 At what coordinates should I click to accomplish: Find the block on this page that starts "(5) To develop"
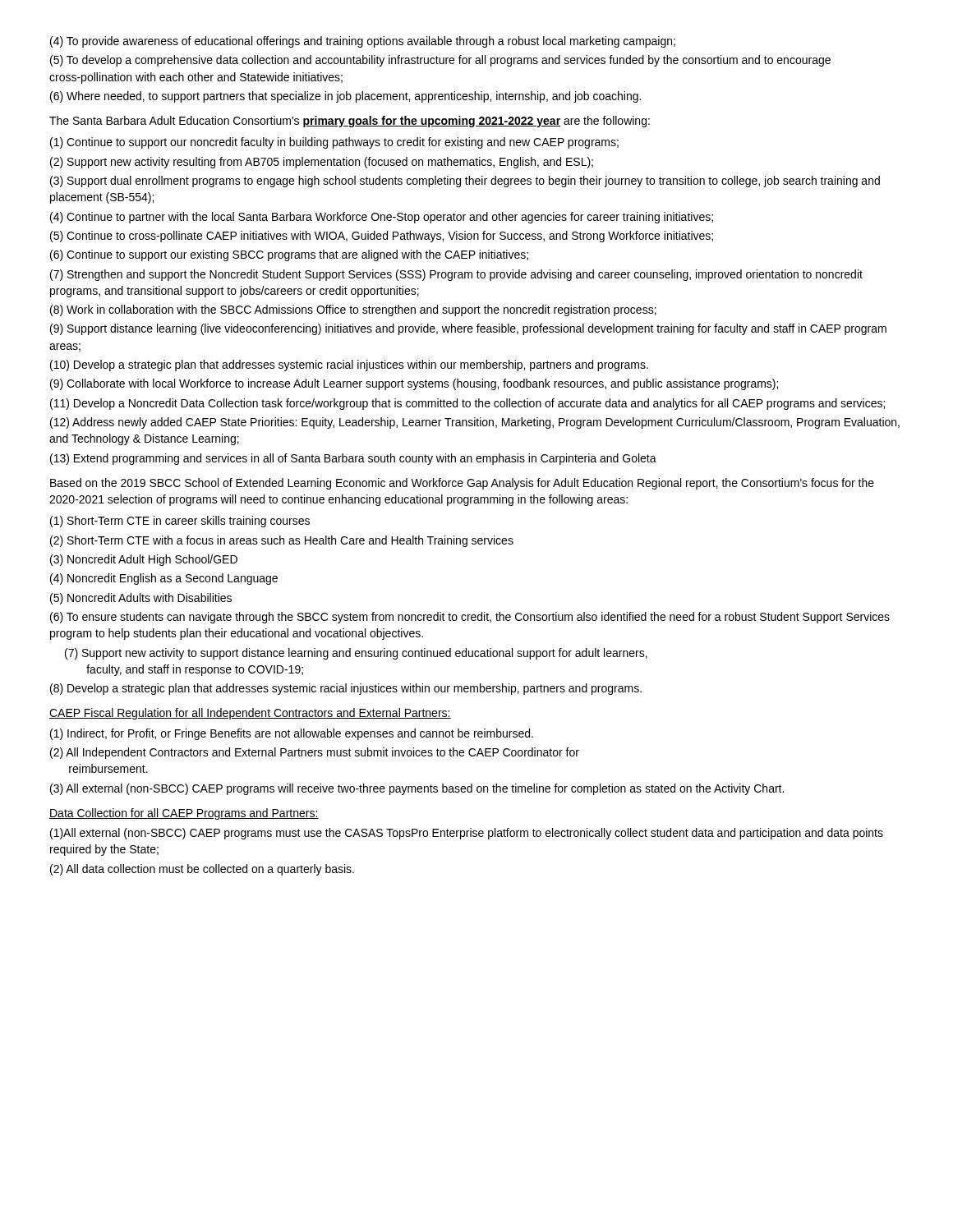440,68
